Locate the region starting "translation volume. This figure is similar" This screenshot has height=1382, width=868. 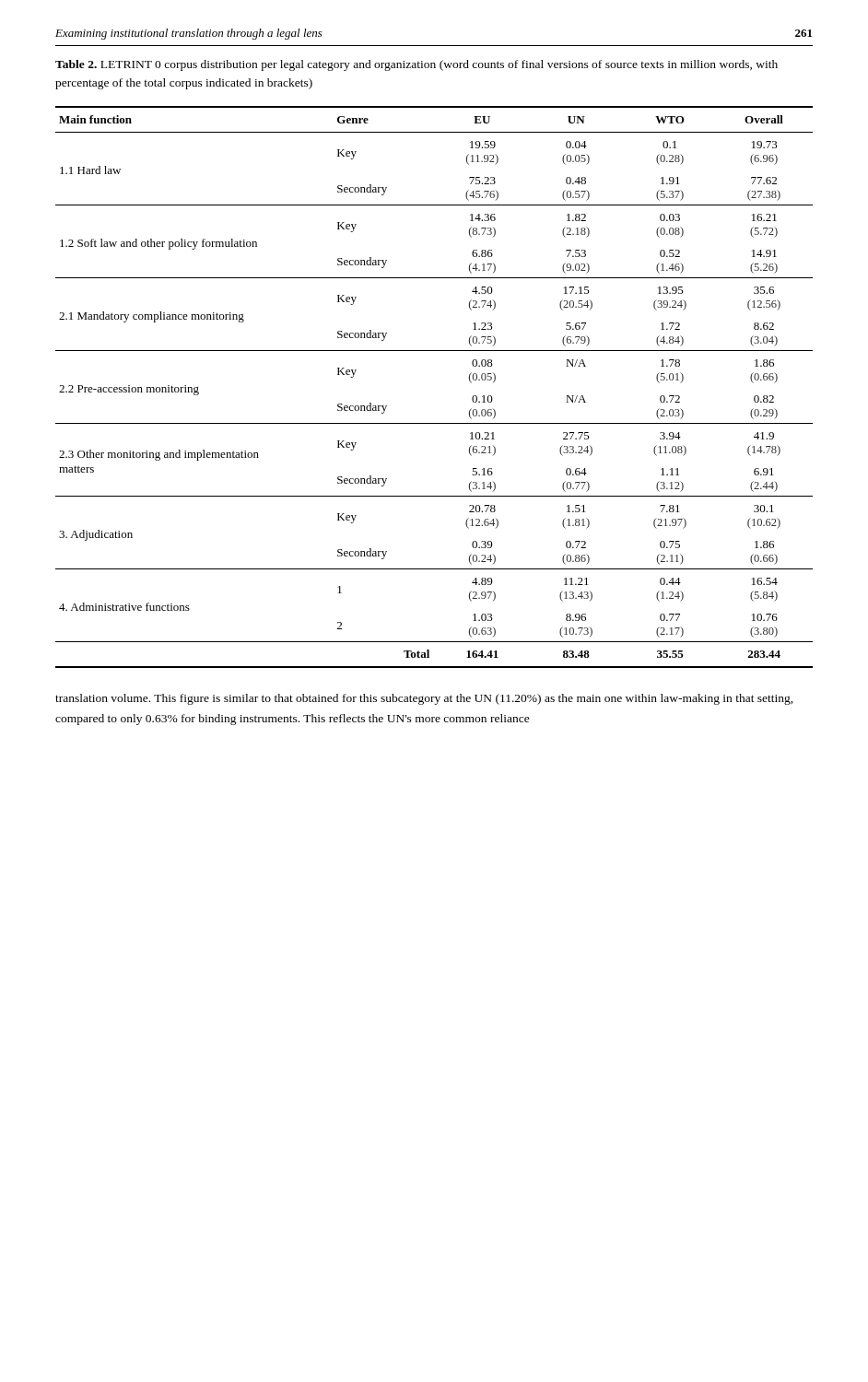tap(424, 708)
